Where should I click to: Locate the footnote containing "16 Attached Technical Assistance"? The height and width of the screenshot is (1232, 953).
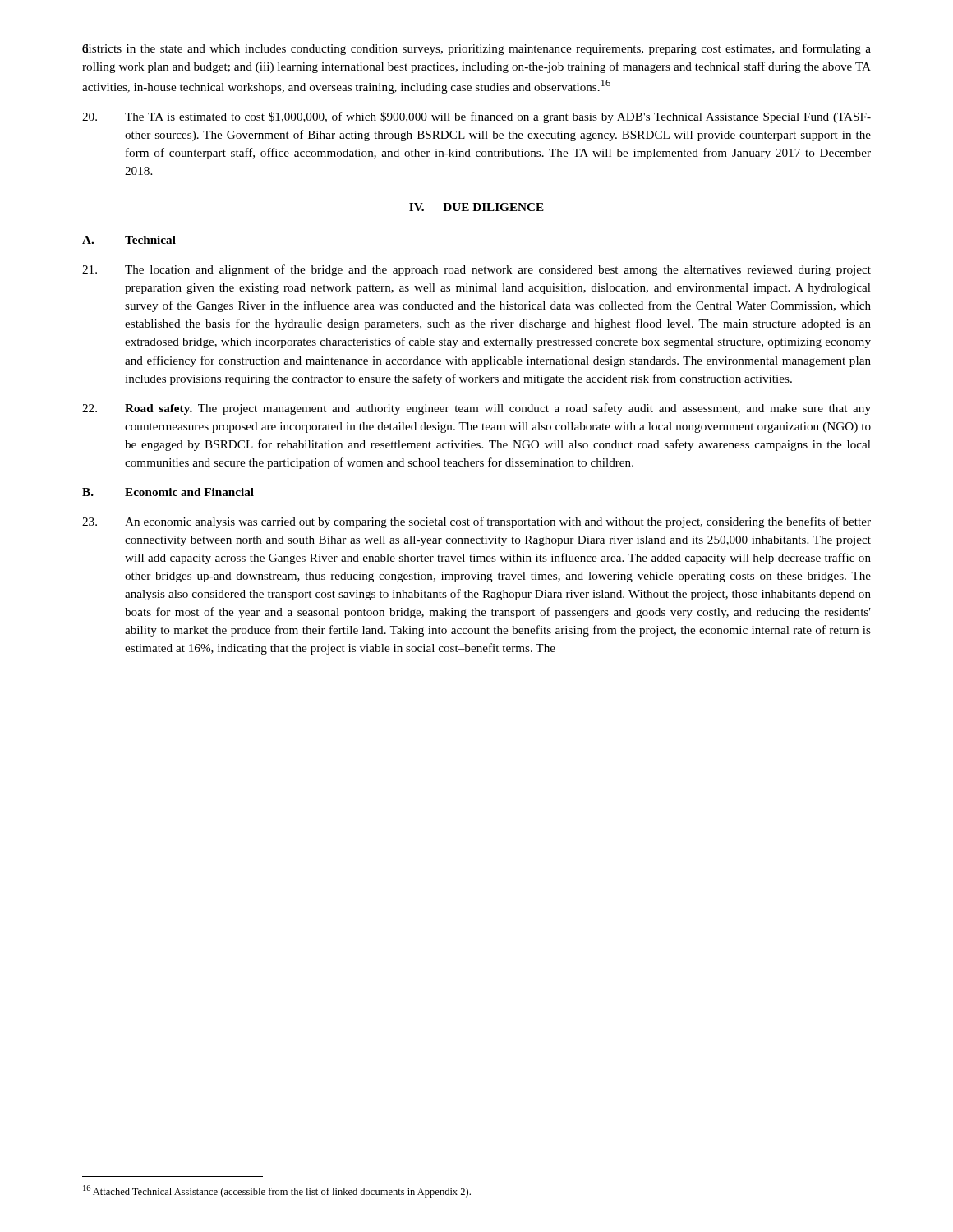pos(277,1190)
